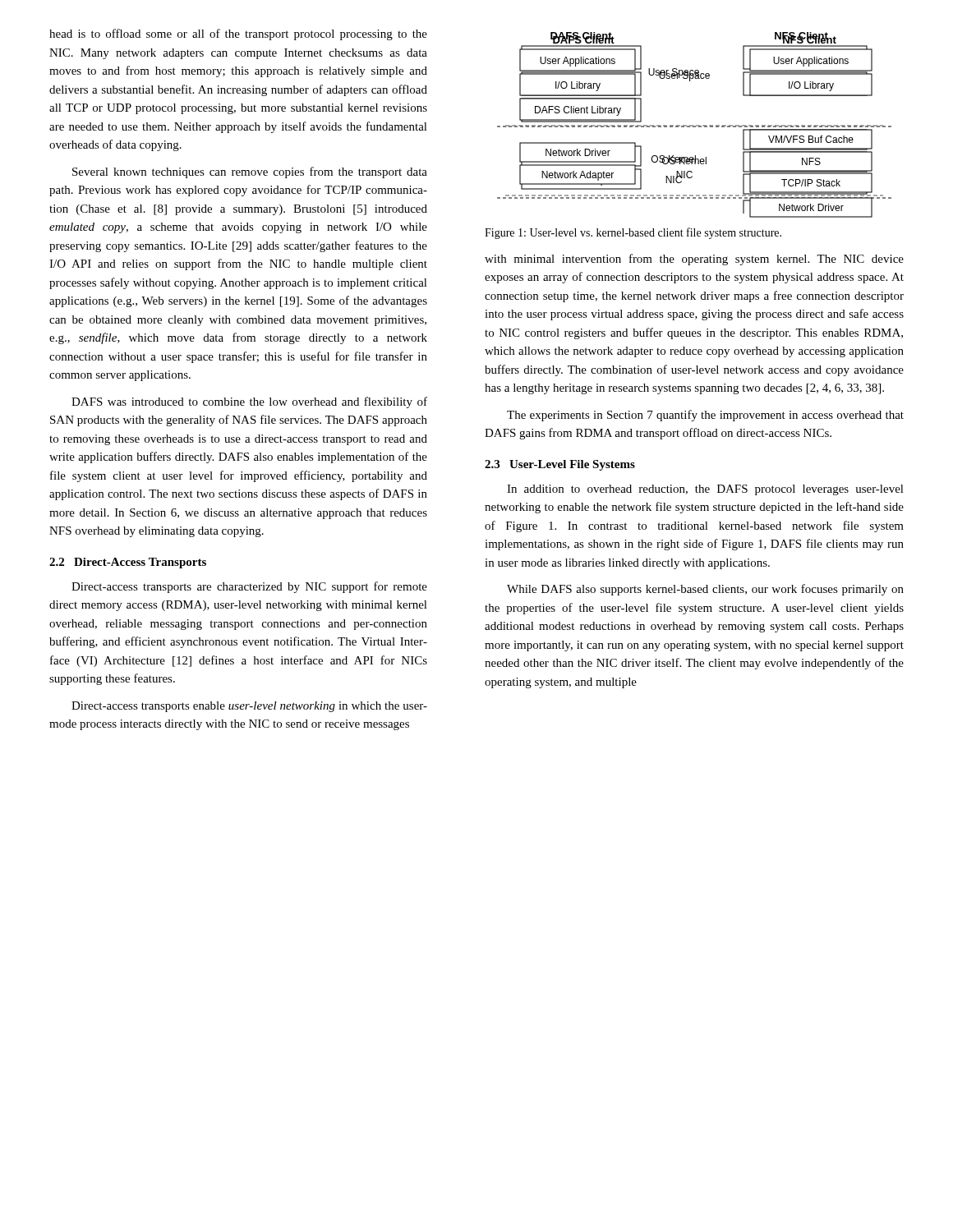Point to the block beginning "head is to offload some or all"
Screen dimensions: 1232x953
(x=238, y=89)
